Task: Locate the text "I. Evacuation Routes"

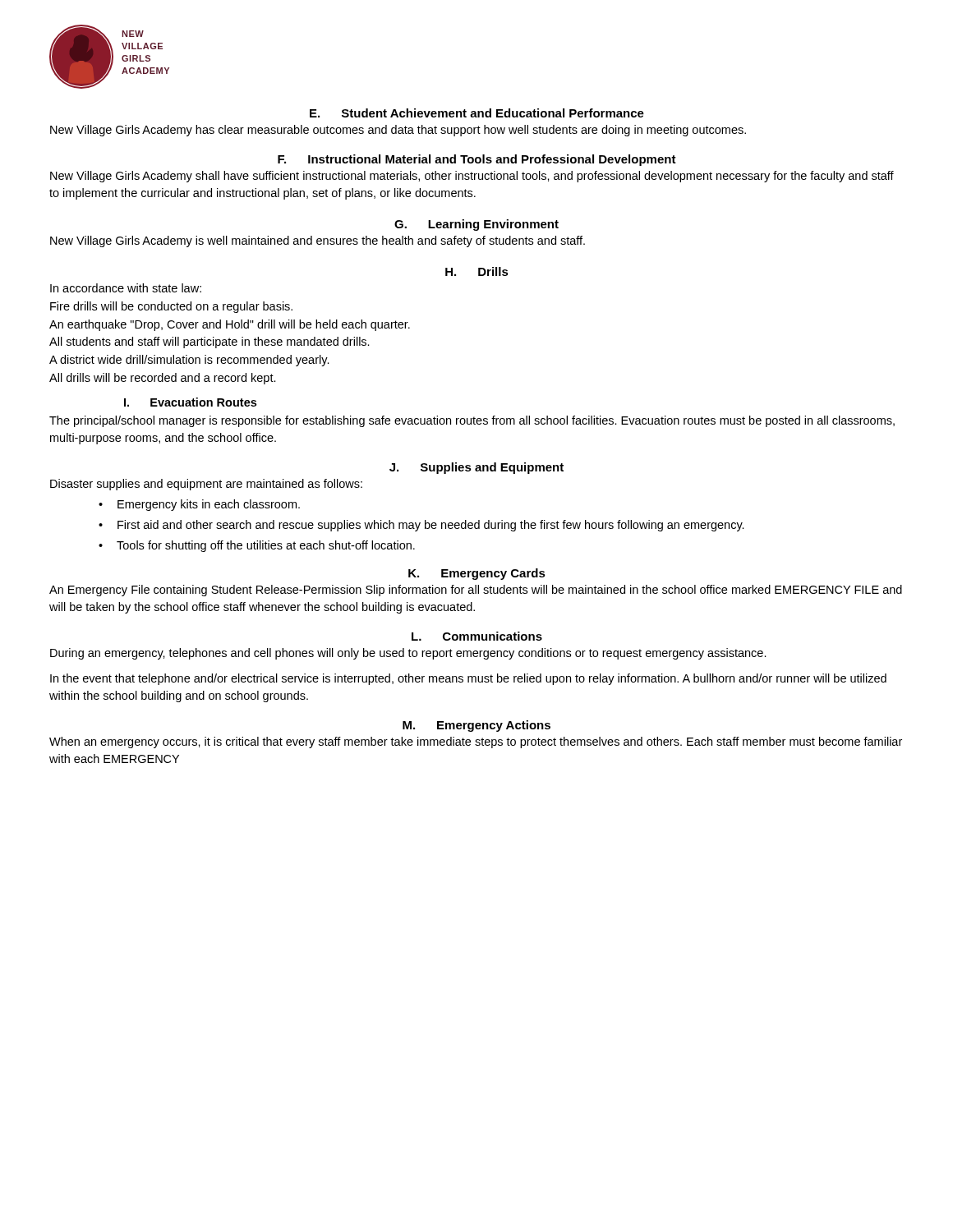Action: click(190, 402)
